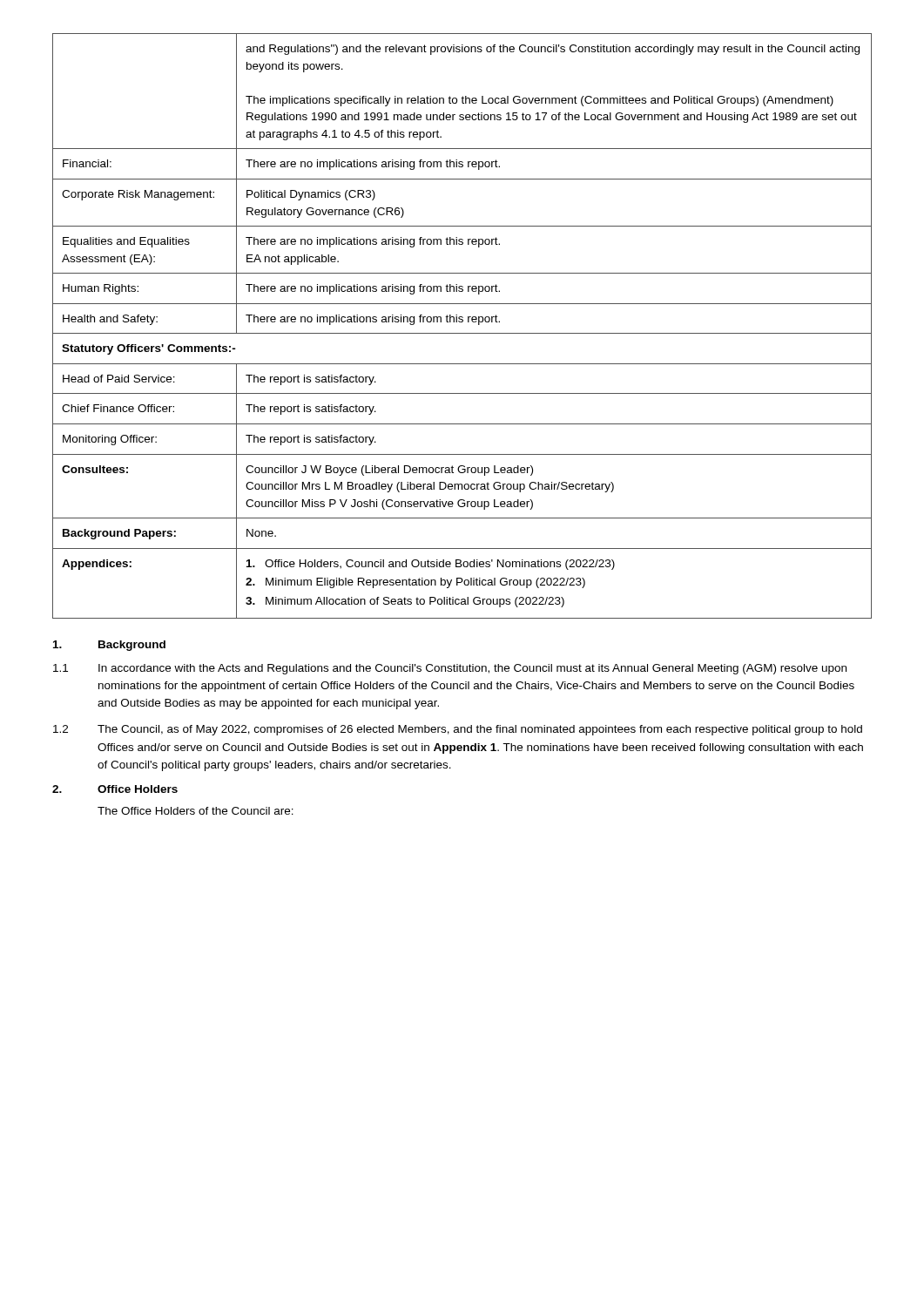The height and width of the screenshot is (1307, 924).
Task: Point to the region starting "1. Background"
Action: [109, 644]
